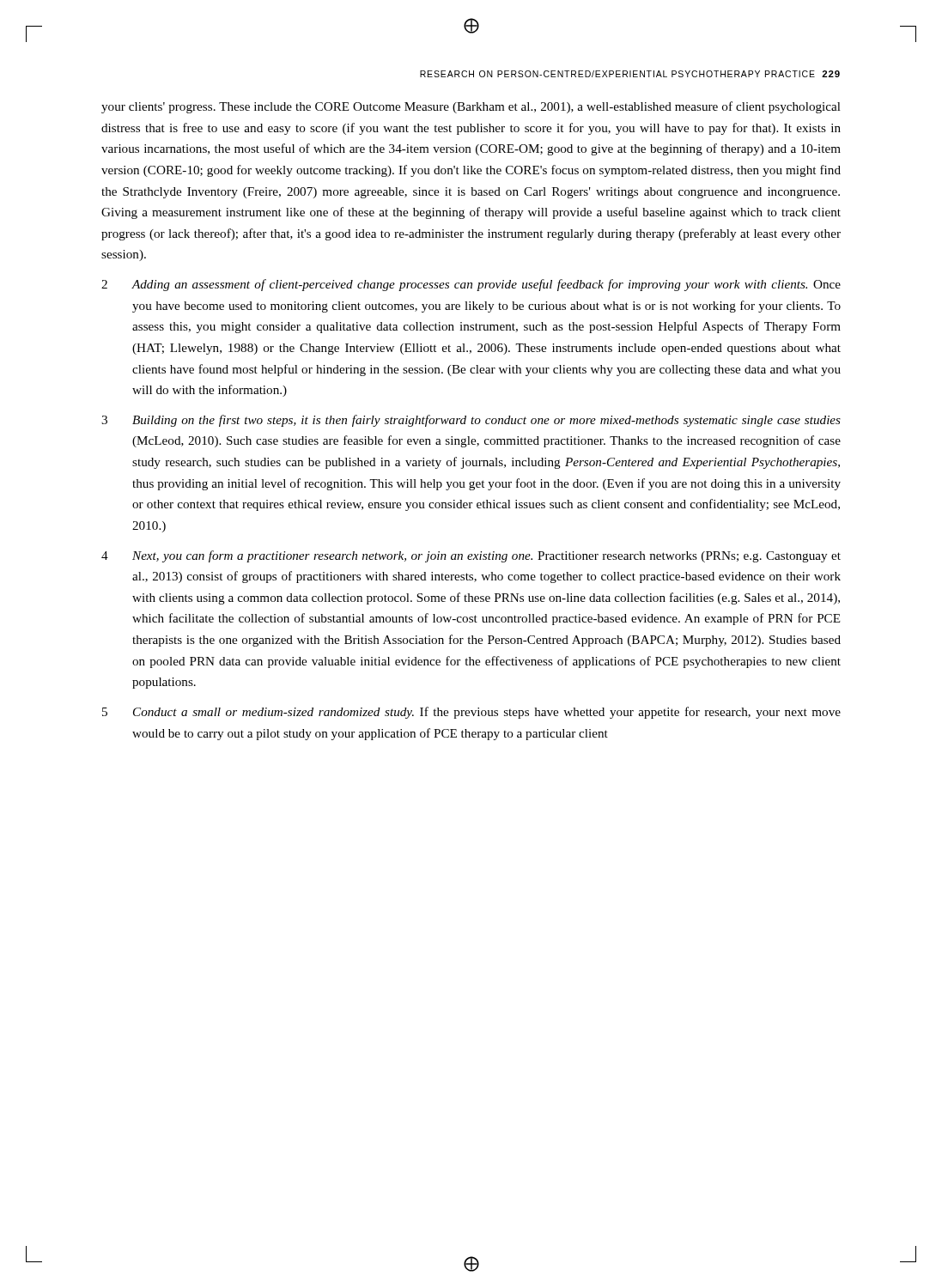Point to the block beginning "4 Next, you can form a practitioner research"

pyautogui.click(x=471, y=619)
